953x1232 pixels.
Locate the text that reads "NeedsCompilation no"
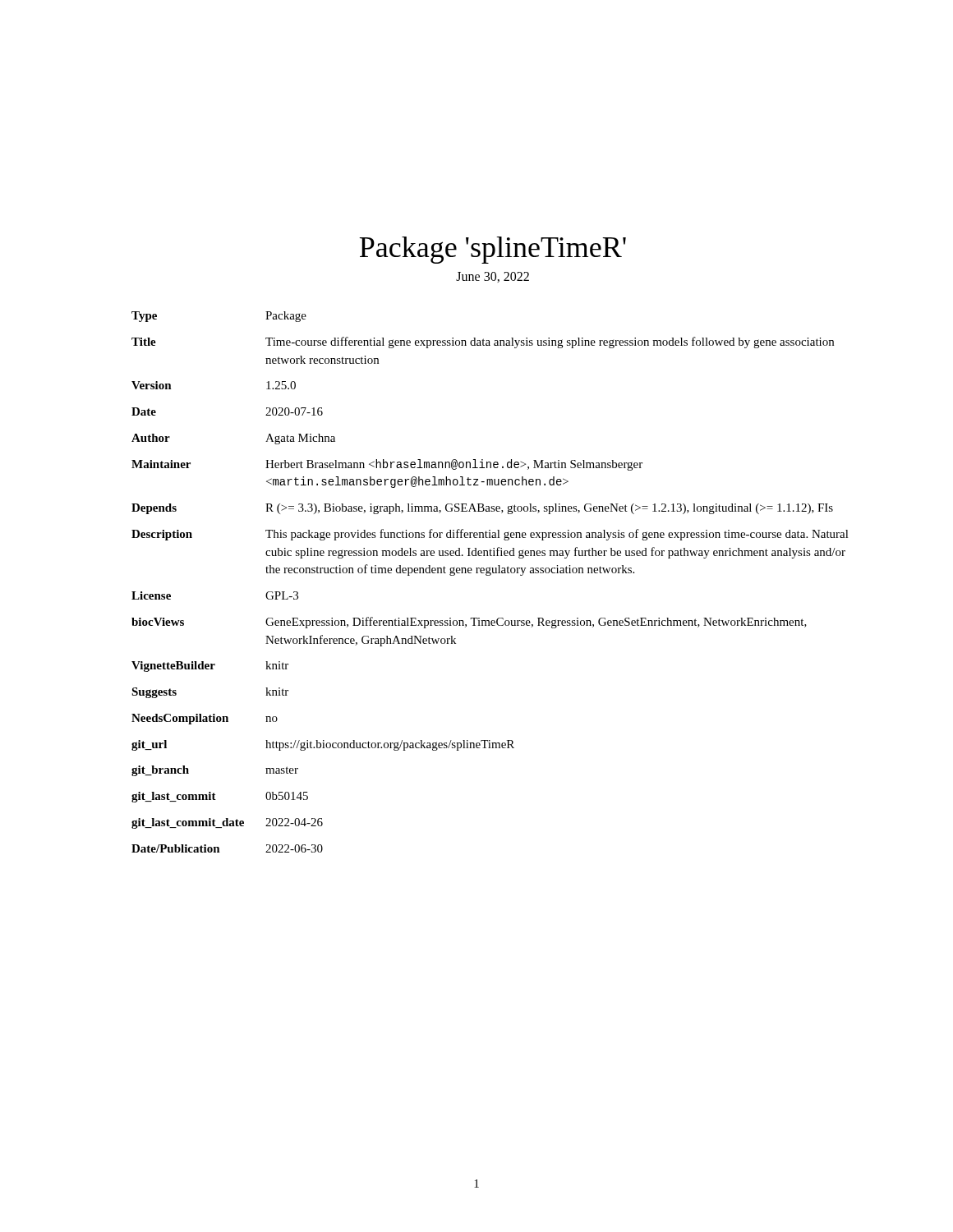[205, 719]
